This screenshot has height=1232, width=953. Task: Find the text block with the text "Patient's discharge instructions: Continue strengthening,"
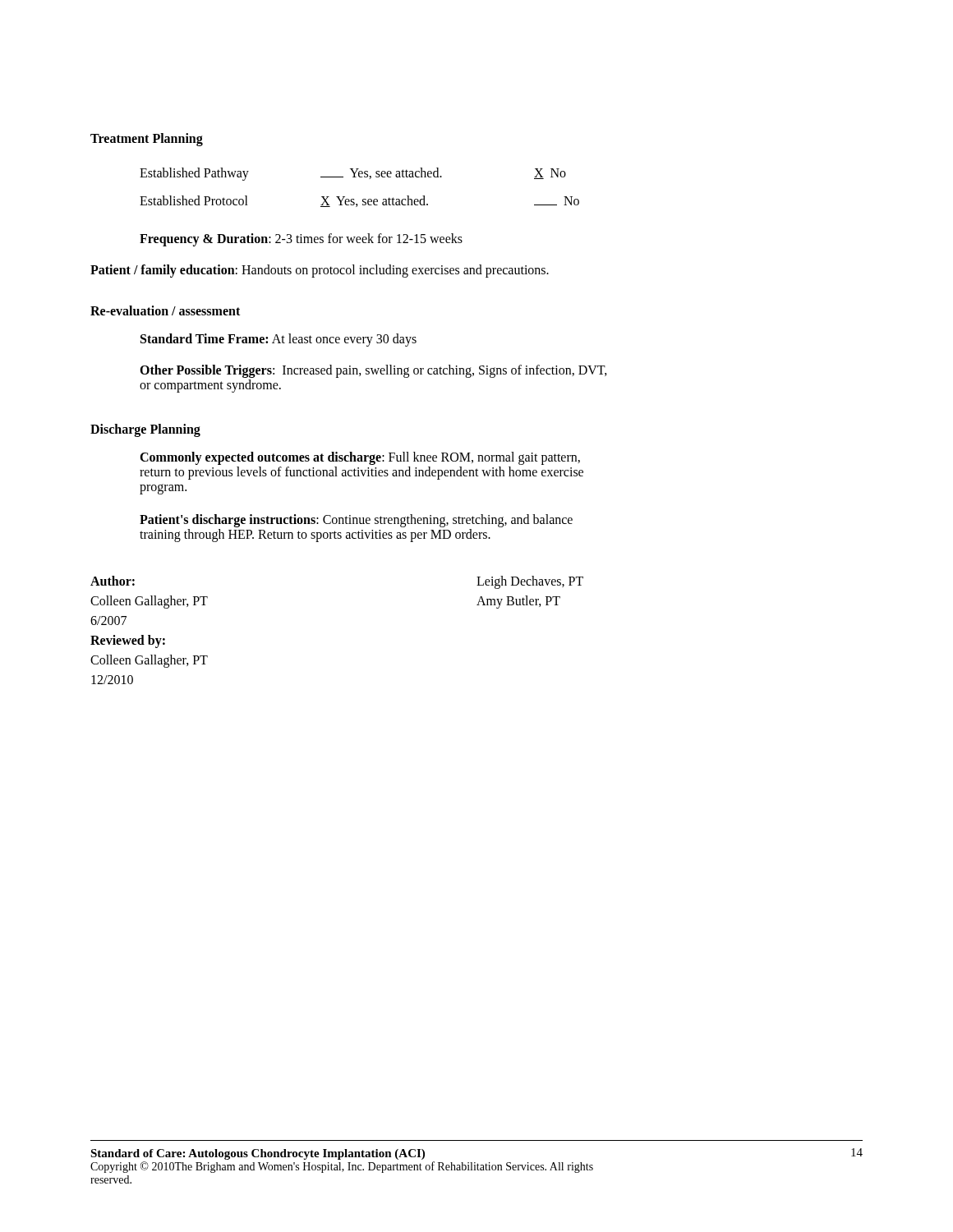(356, 527)
